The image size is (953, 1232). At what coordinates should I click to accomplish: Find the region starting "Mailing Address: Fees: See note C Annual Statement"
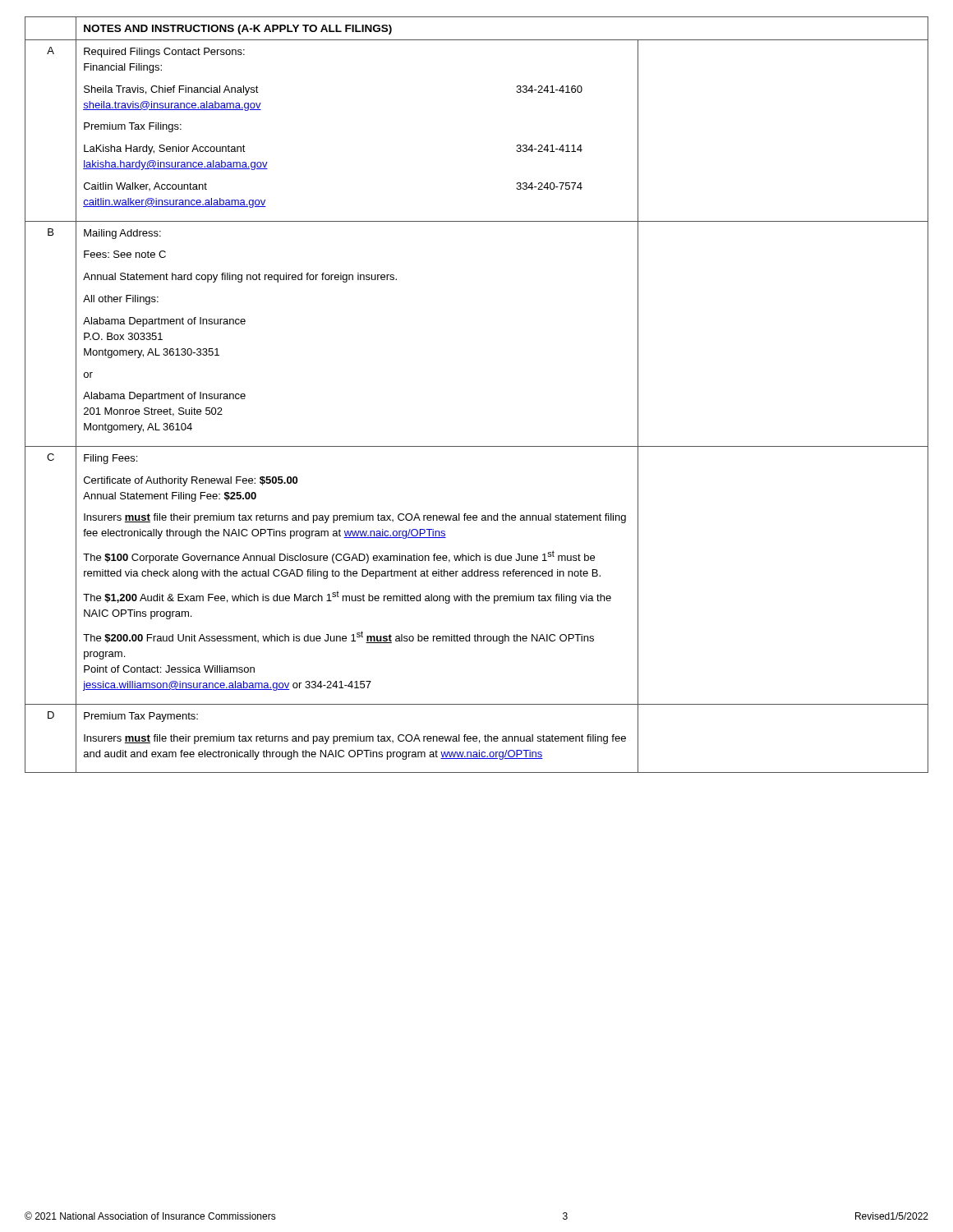point(122,234)
